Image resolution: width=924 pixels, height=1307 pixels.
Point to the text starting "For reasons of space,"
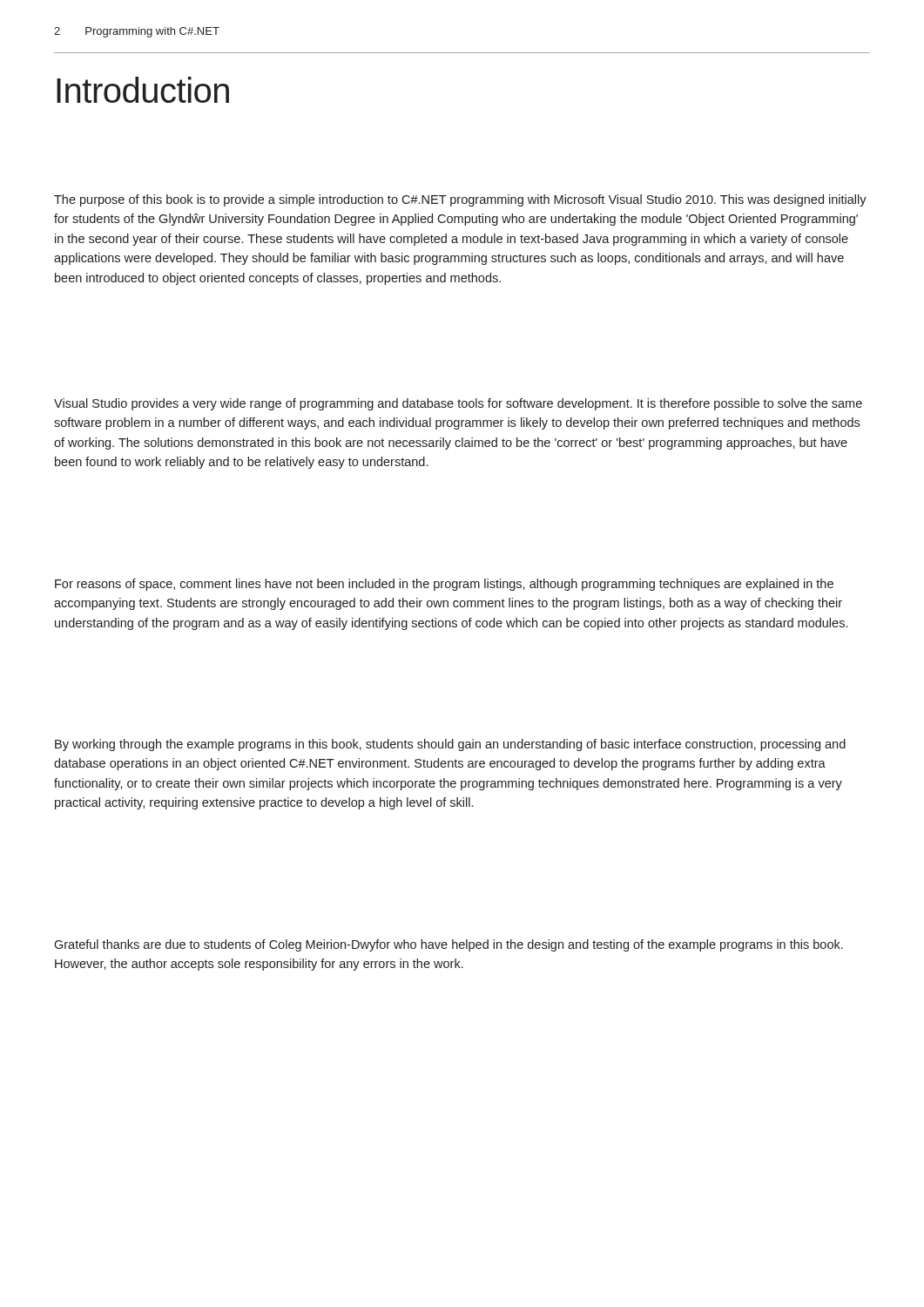[462, 604]
